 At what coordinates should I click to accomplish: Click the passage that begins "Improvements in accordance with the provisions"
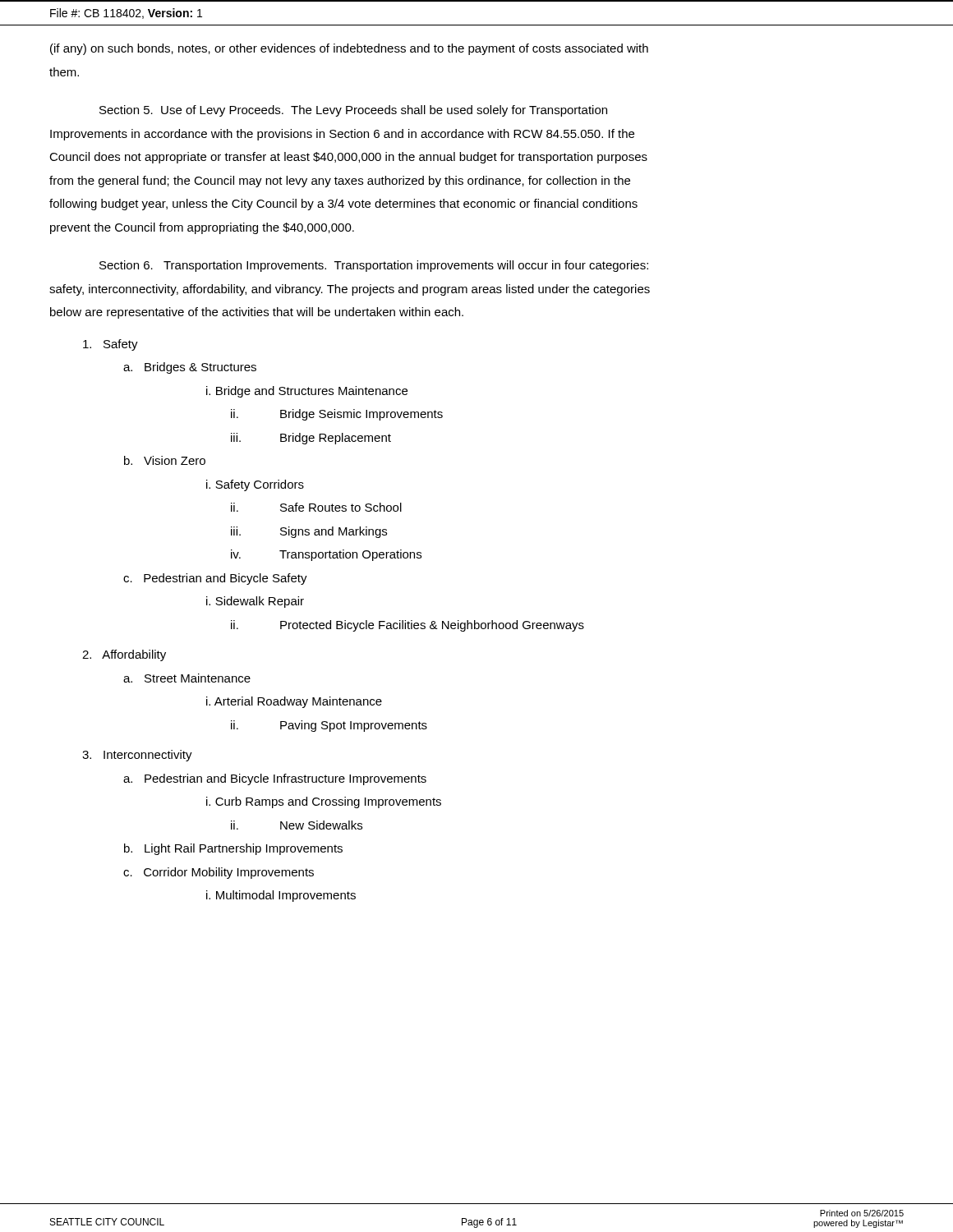point(342,133)
